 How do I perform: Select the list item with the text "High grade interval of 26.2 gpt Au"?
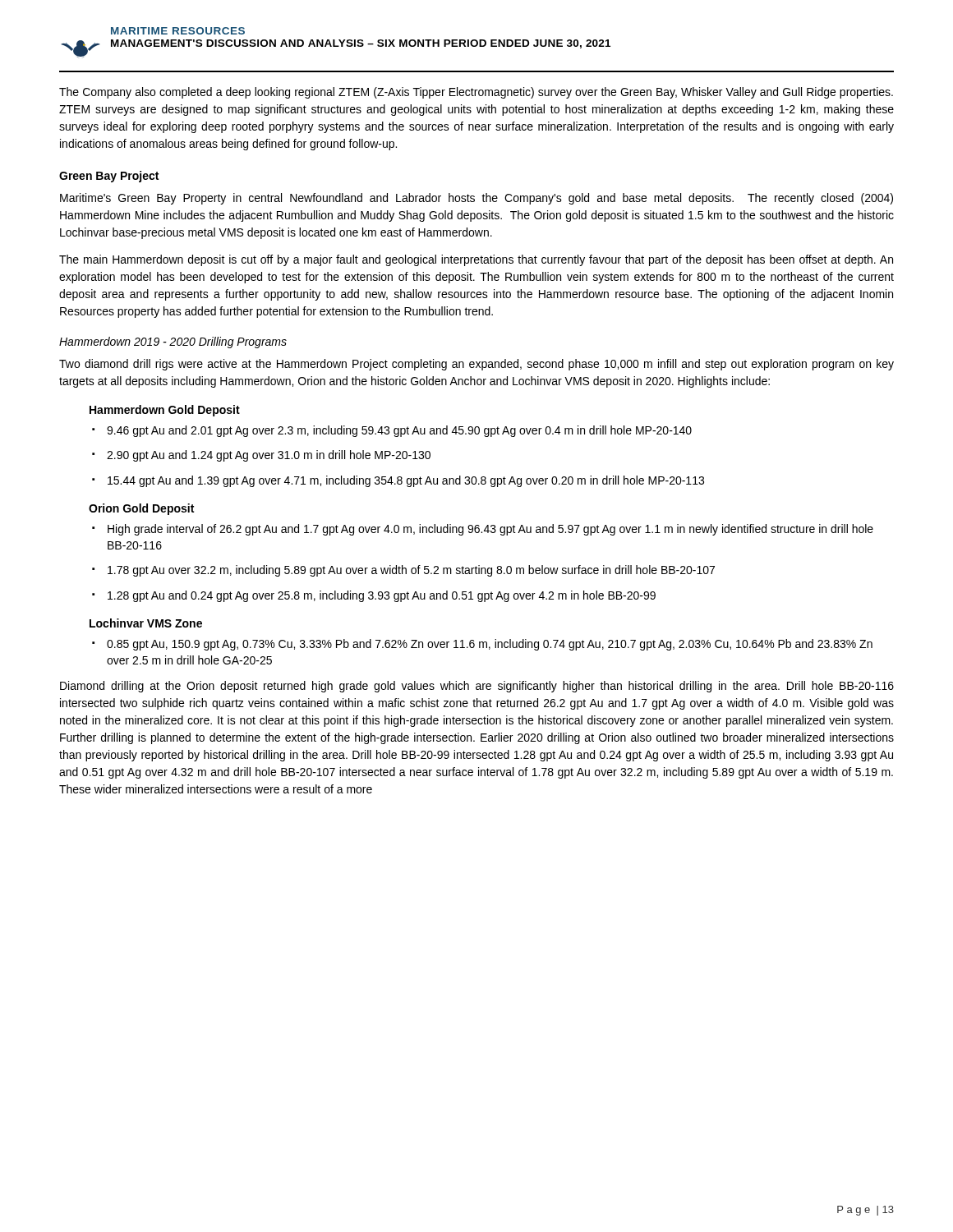point(491,537)
